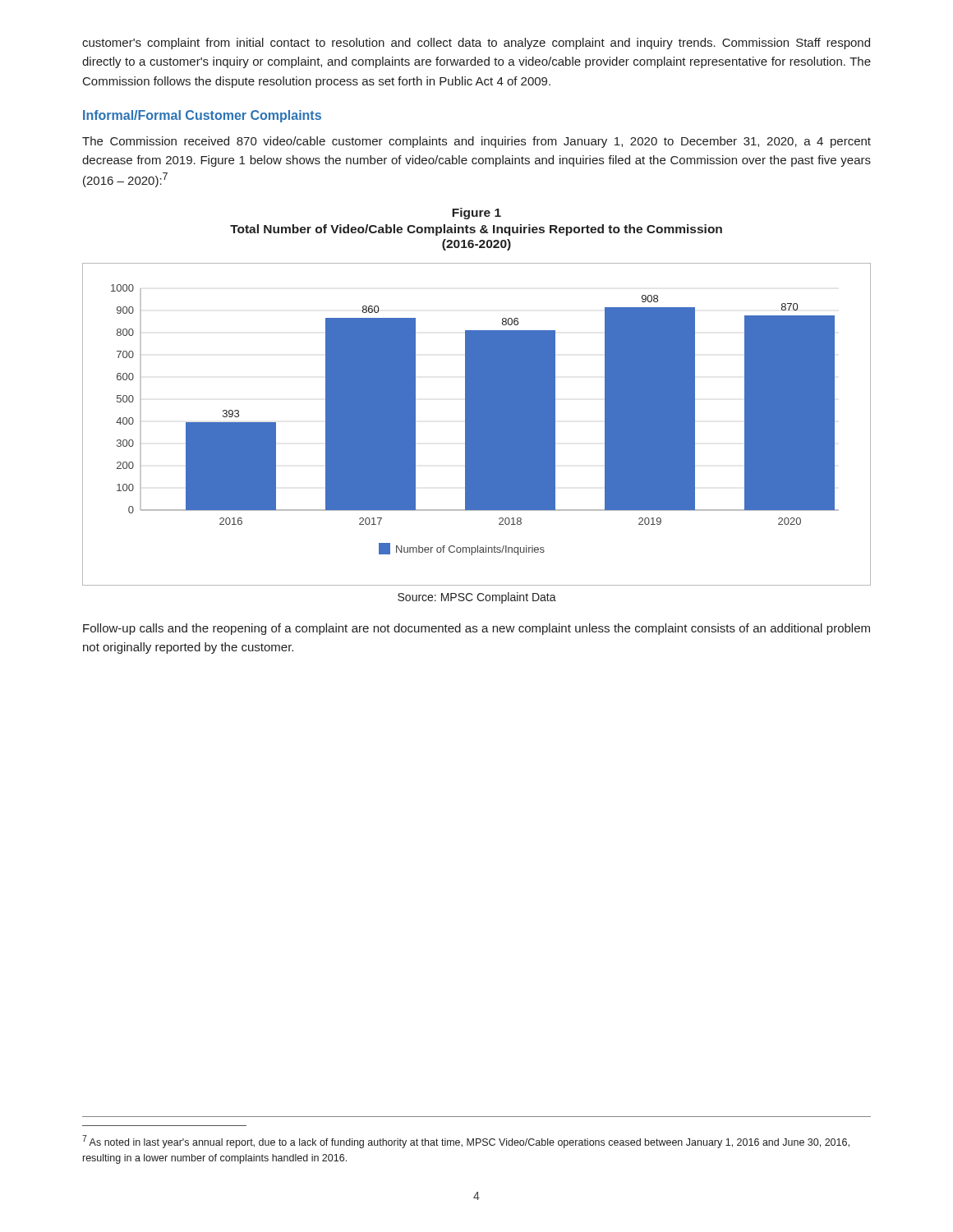The width and height of the screenshot is (953, 1232).
Task: Click the bar chart
Action: click(476, 424)
